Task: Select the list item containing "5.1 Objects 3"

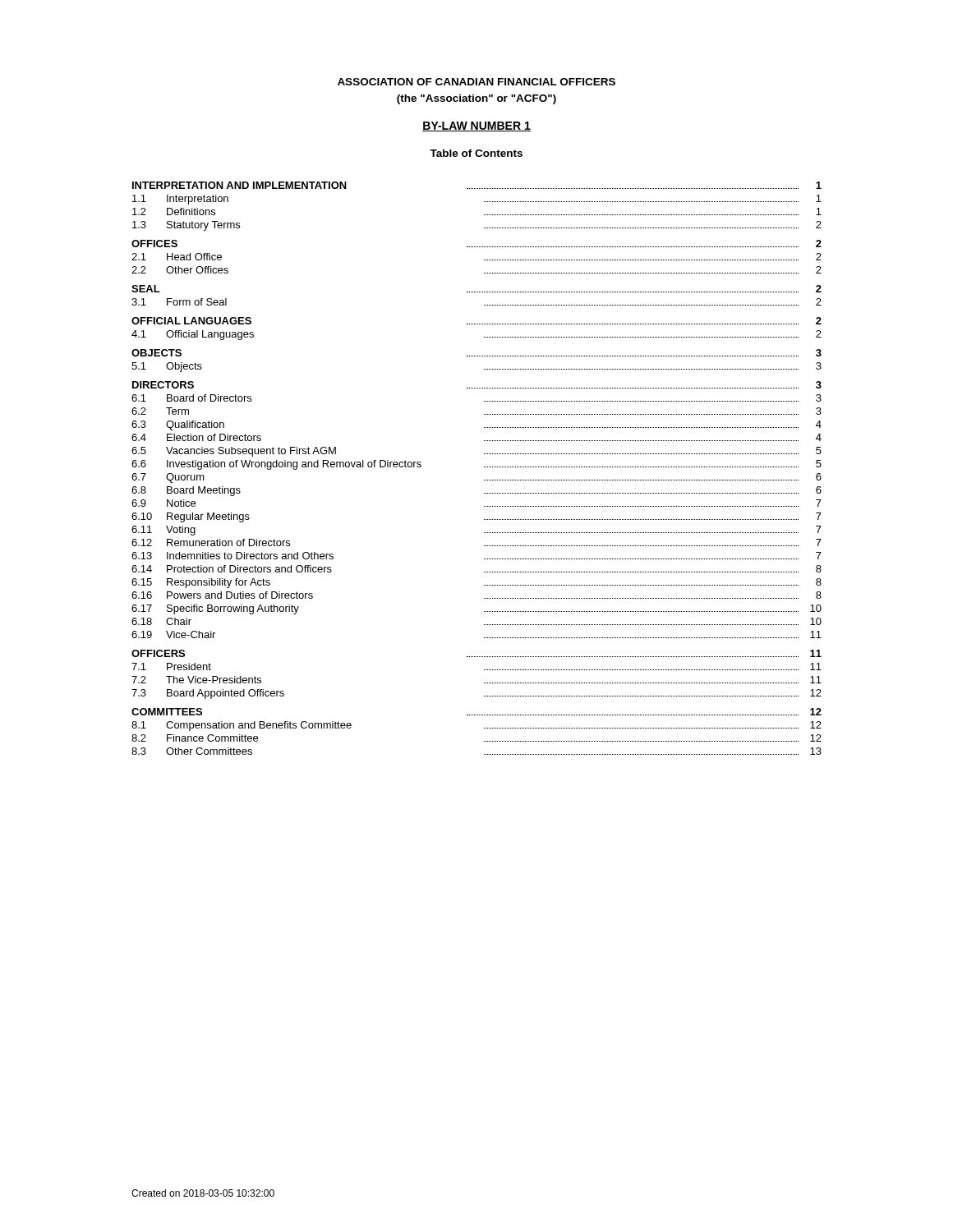Action: point(476,366)
